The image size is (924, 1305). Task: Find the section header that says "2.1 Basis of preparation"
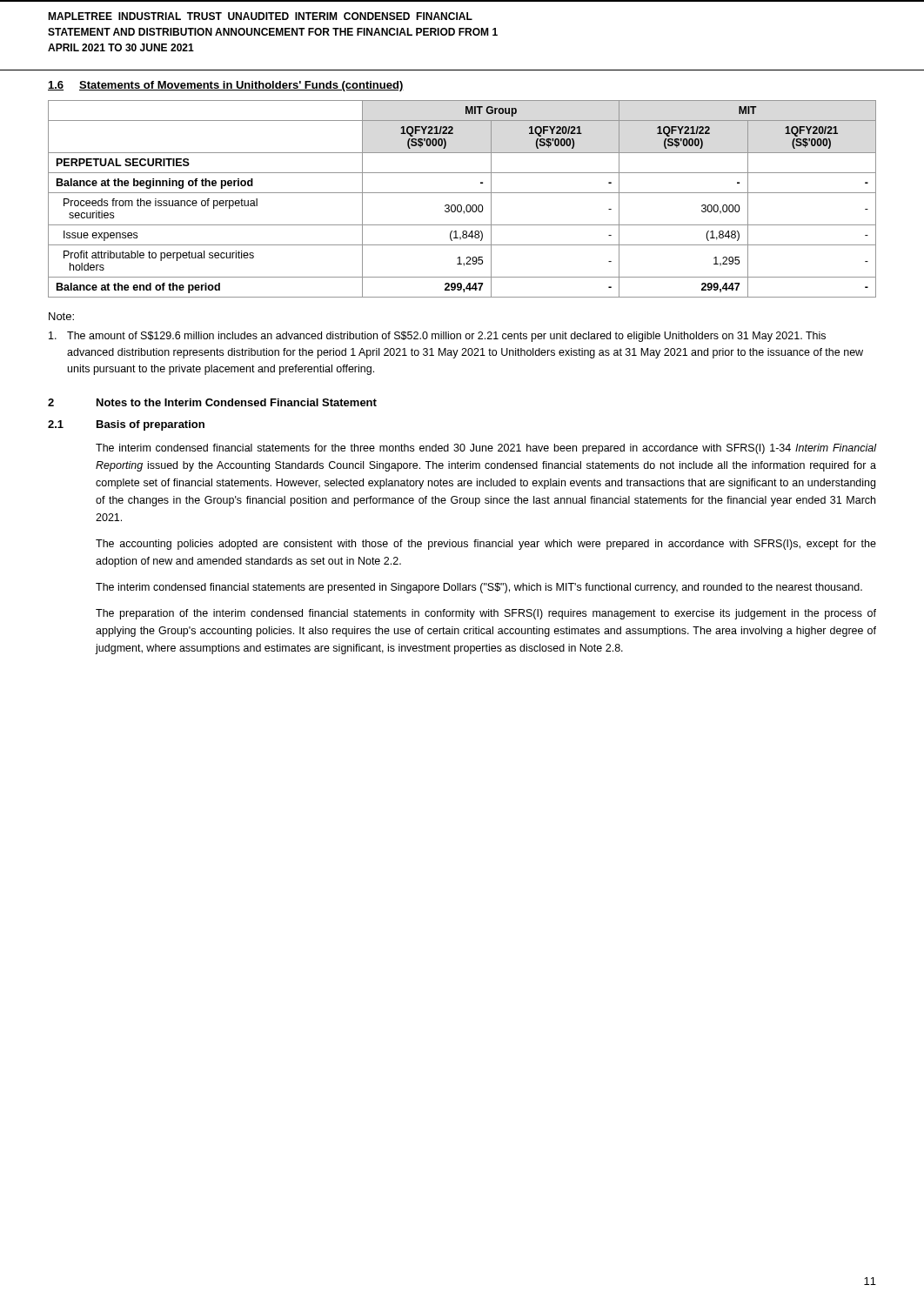point(126,424)
